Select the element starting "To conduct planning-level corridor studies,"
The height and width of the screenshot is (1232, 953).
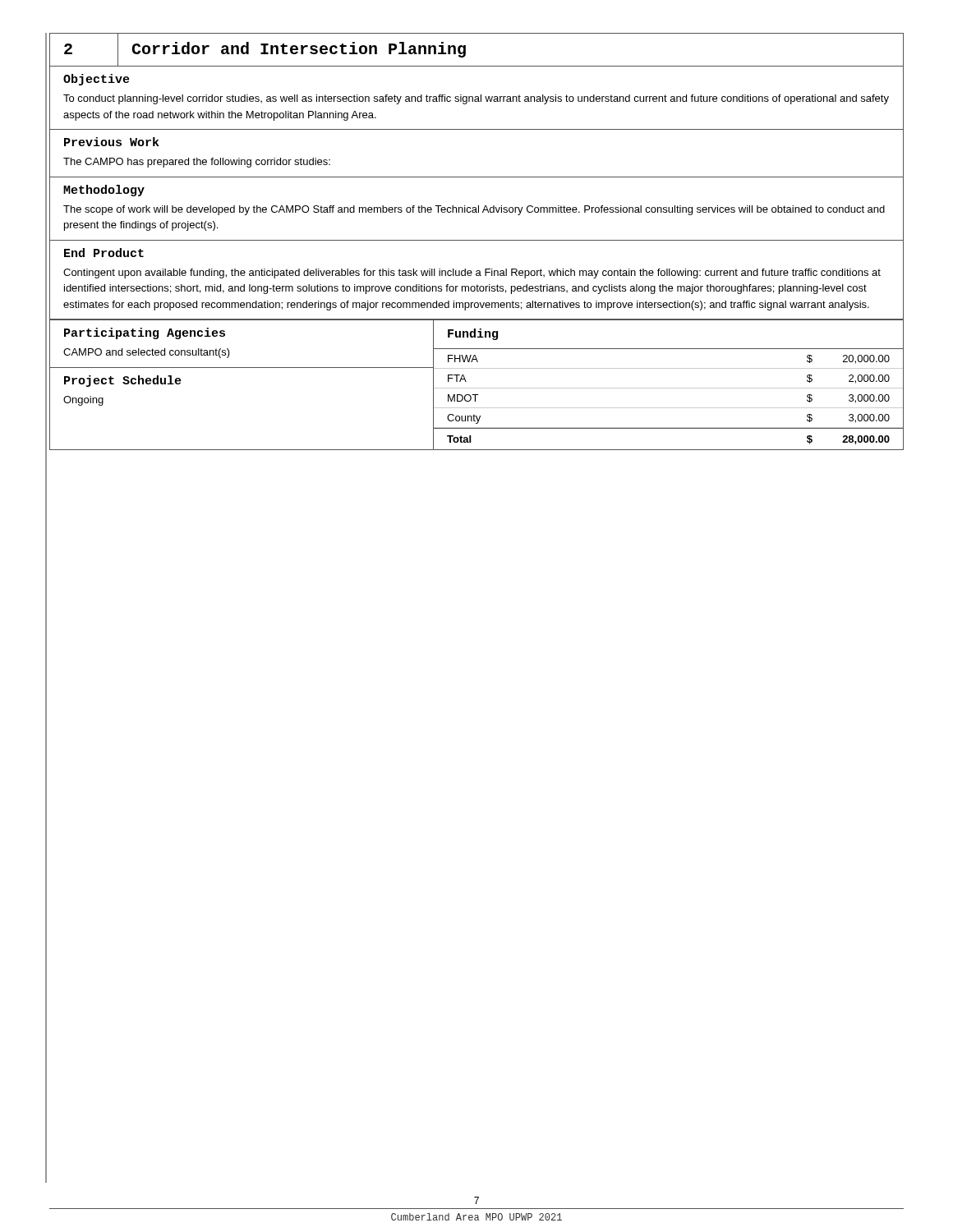point(476,106)
